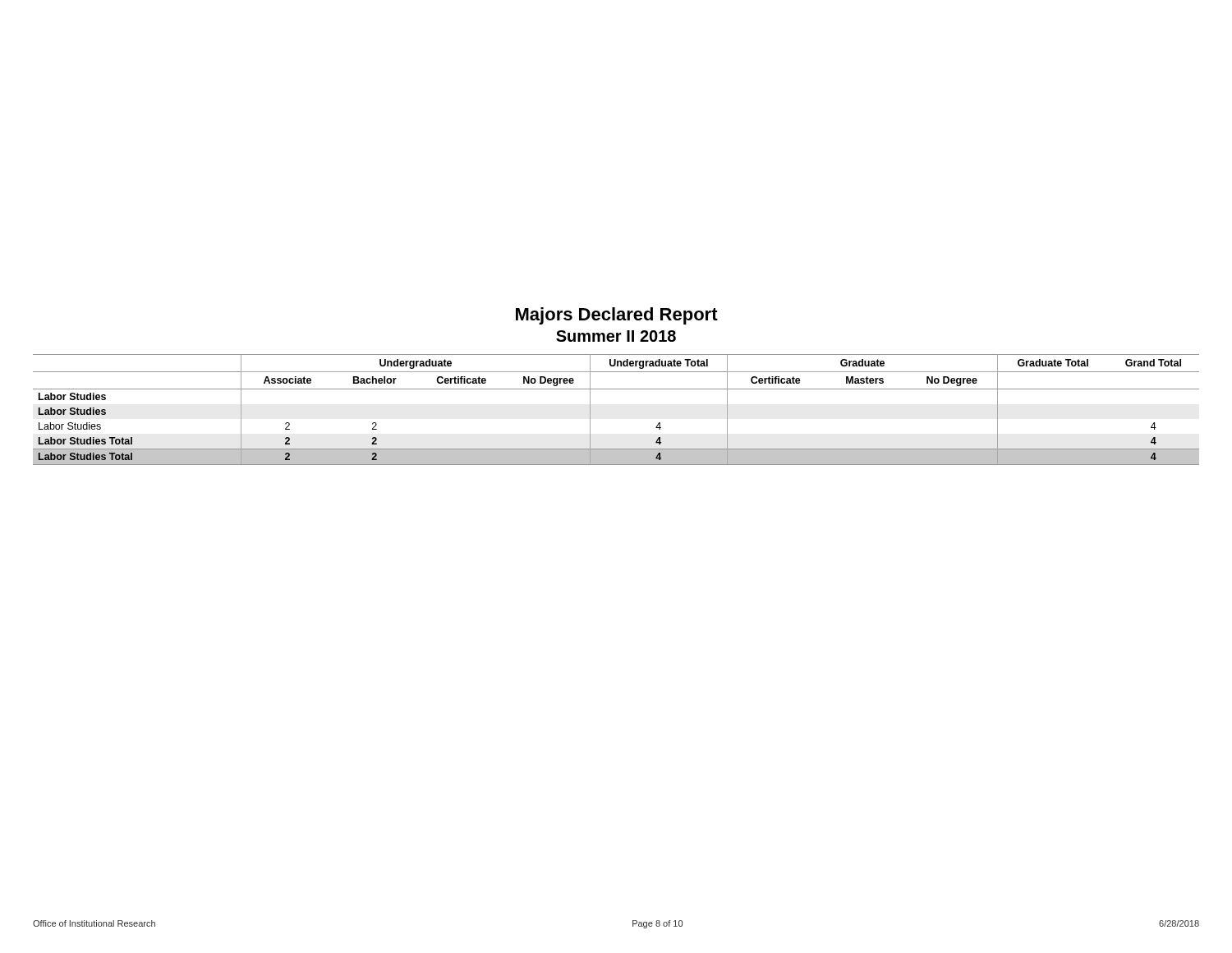Find a table

pyautogui.click(x=616, y=410)
